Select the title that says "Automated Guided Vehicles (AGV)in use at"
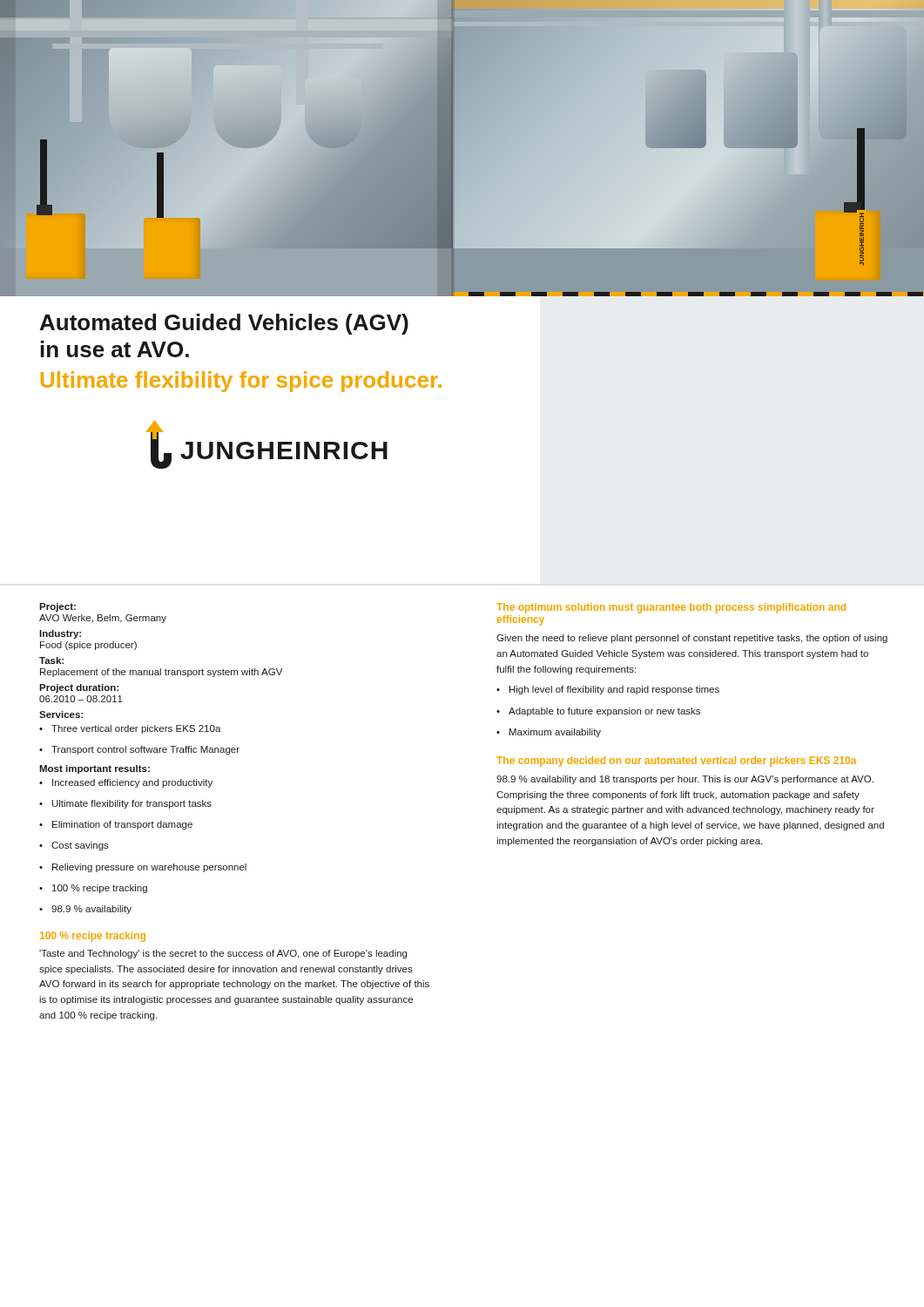The image size is (924, 1307). point(224,324)
